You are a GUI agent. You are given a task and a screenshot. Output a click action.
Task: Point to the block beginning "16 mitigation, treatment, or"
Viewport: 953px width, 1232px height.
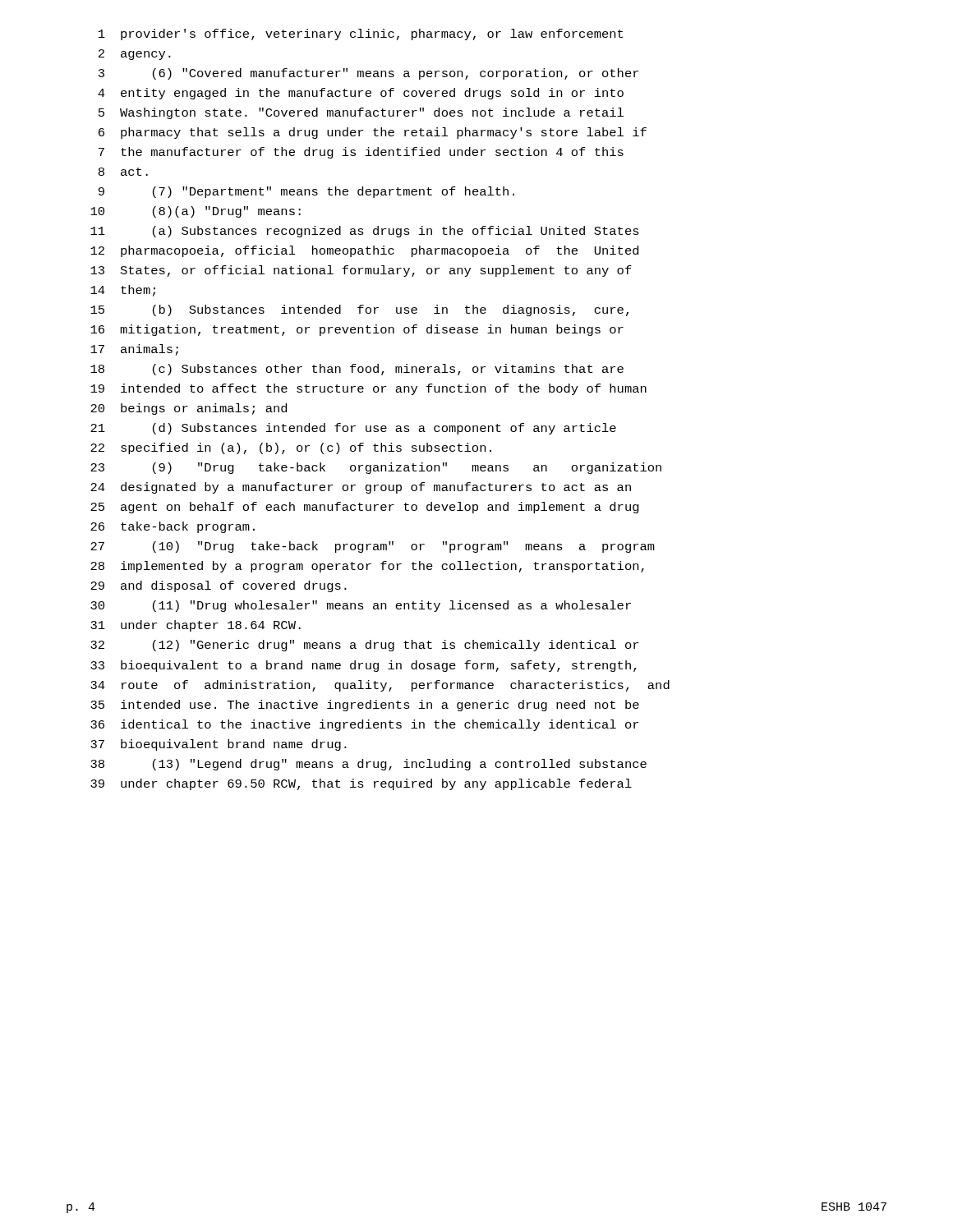(x=476, y=330)
